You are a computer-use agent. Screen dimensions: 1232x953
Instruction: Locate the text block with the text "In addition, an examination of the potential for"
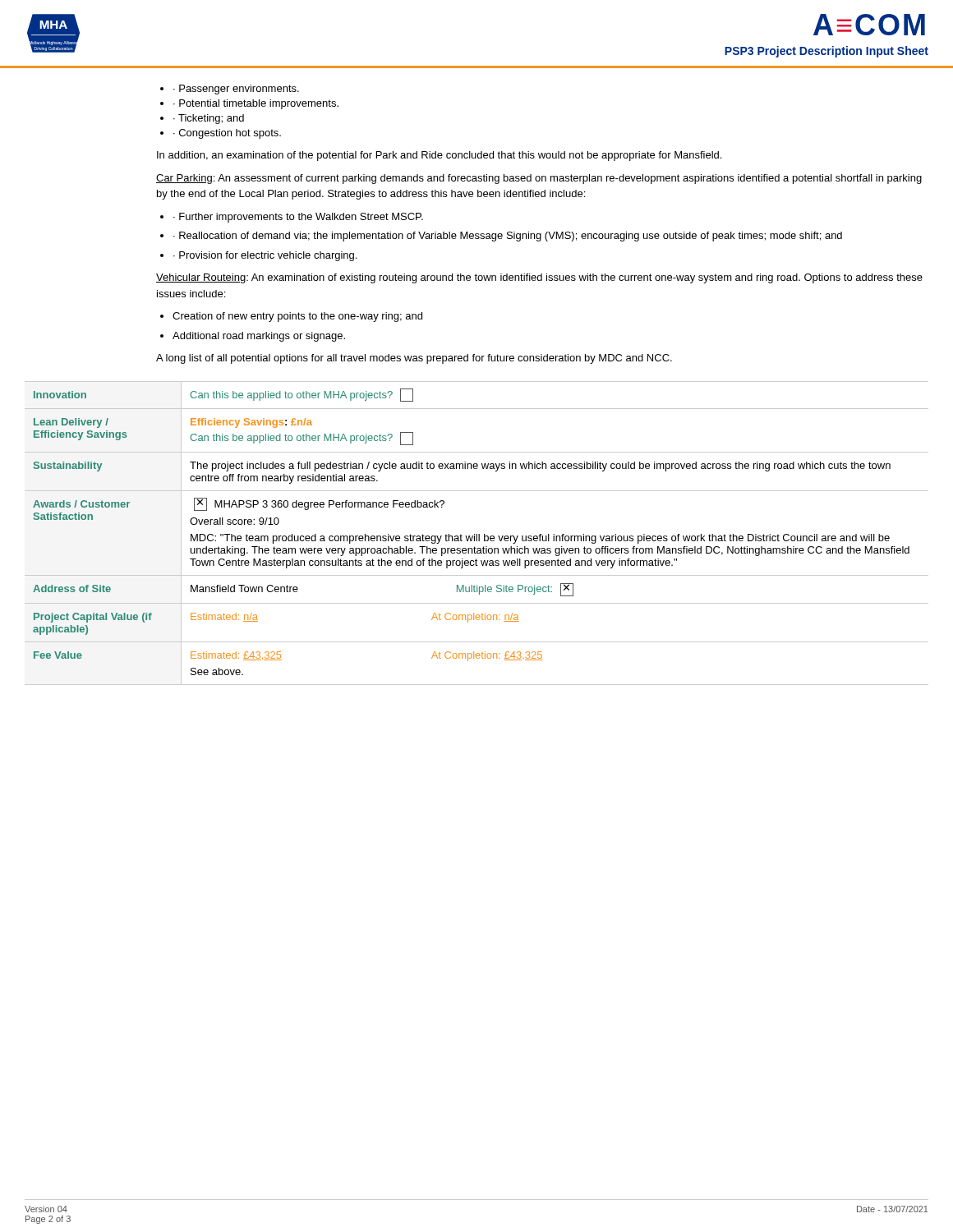(x=542, y=155)
